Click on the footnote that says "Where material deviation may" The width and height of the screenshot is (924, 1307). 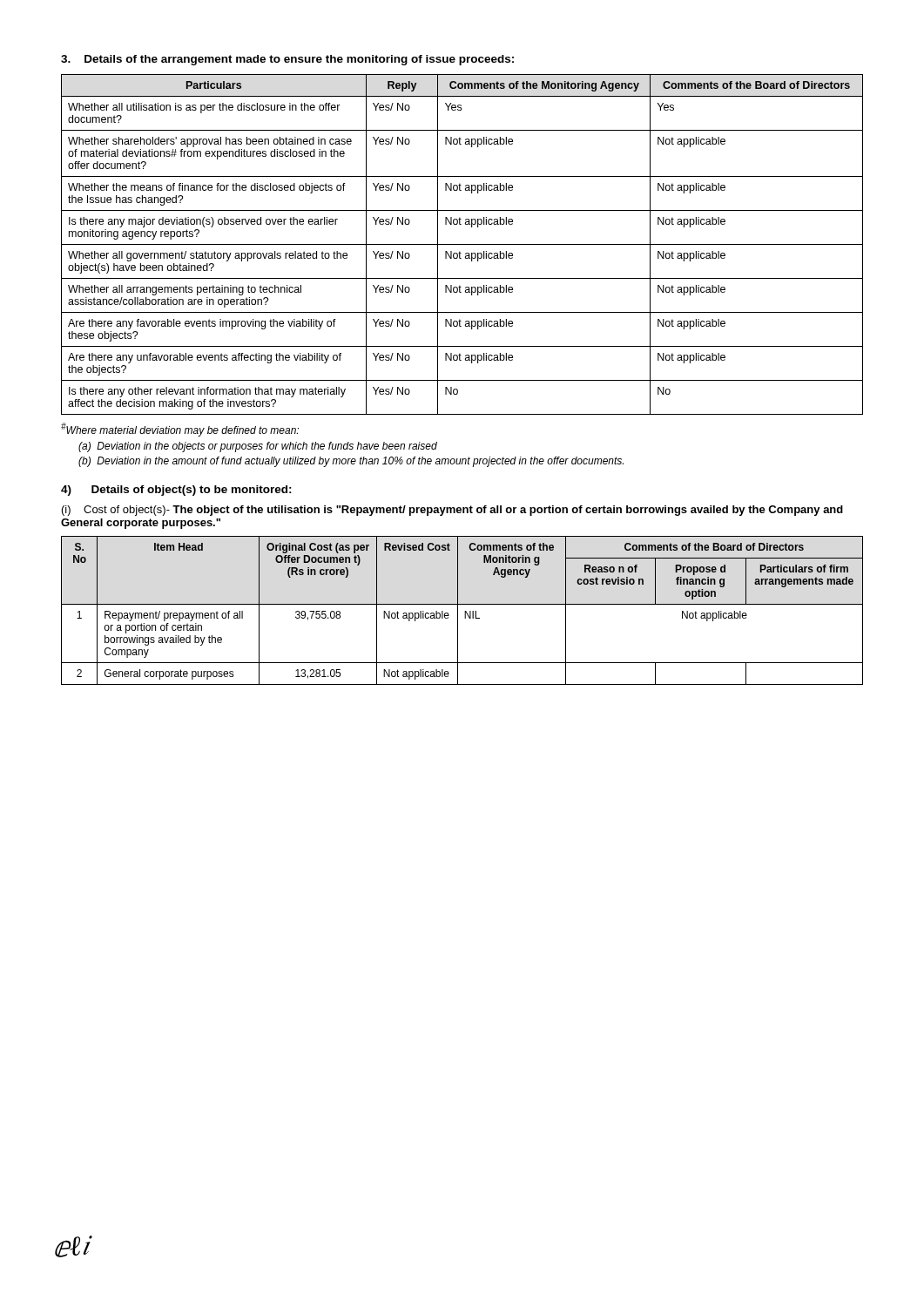click(x=180, y=429)
